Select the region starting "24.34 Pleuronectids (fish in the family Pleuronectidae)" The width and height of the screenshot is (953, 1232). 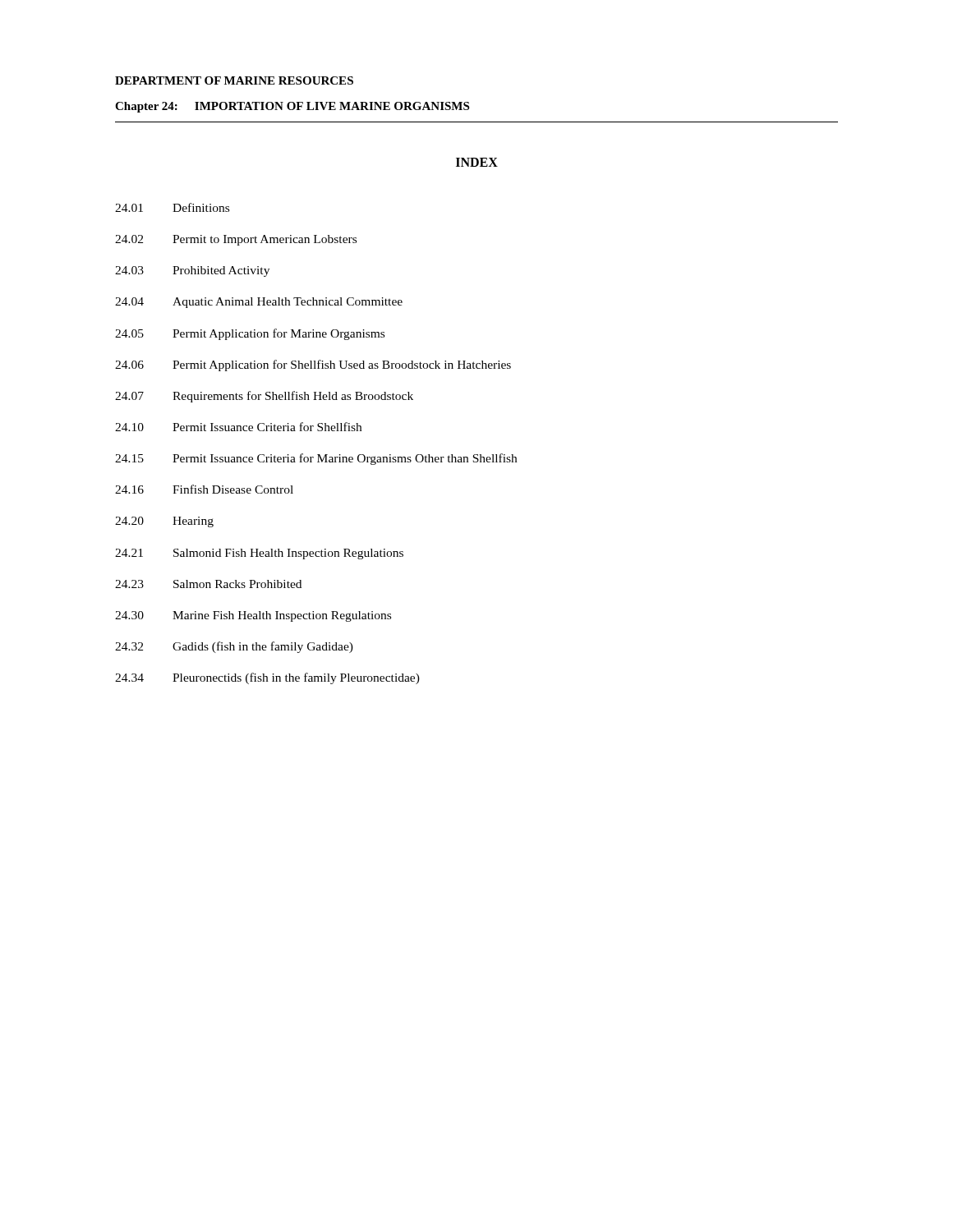point(267,678)
